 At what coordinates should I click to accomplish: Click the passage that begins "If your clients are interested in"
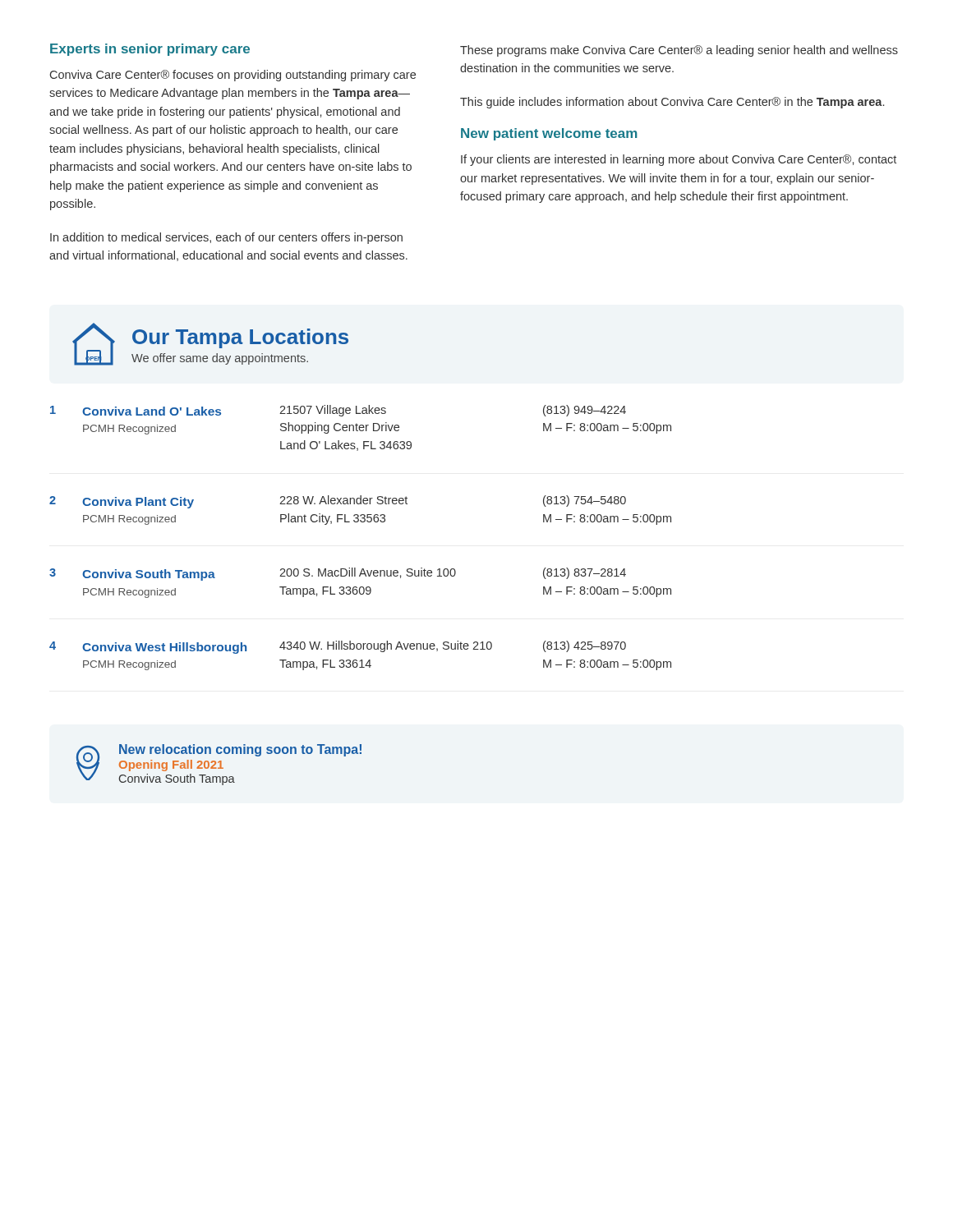[x=682, y=178]
